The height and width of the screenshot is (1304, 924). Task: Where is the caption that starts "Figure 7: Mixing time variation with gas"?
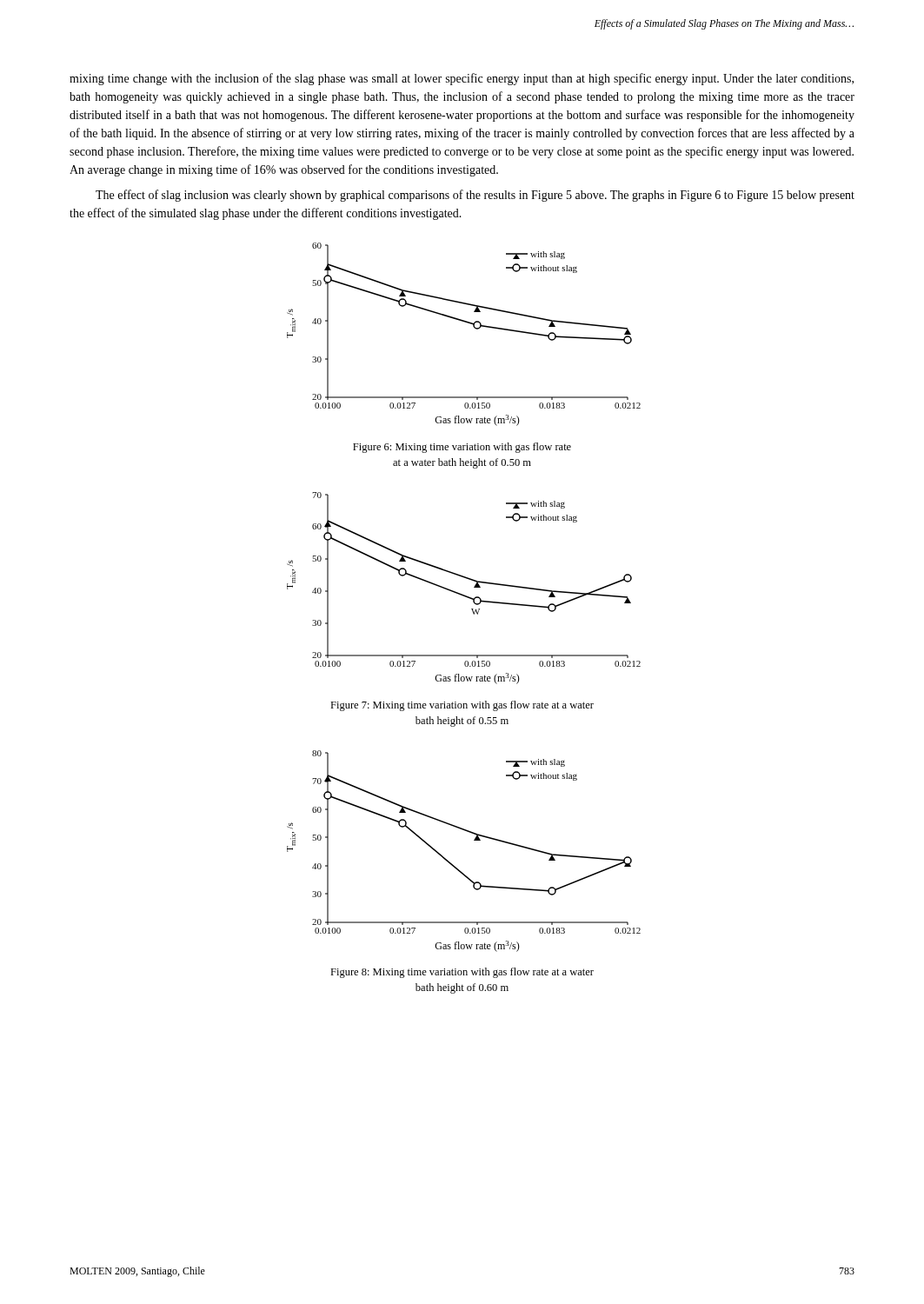tap(462, 713)
